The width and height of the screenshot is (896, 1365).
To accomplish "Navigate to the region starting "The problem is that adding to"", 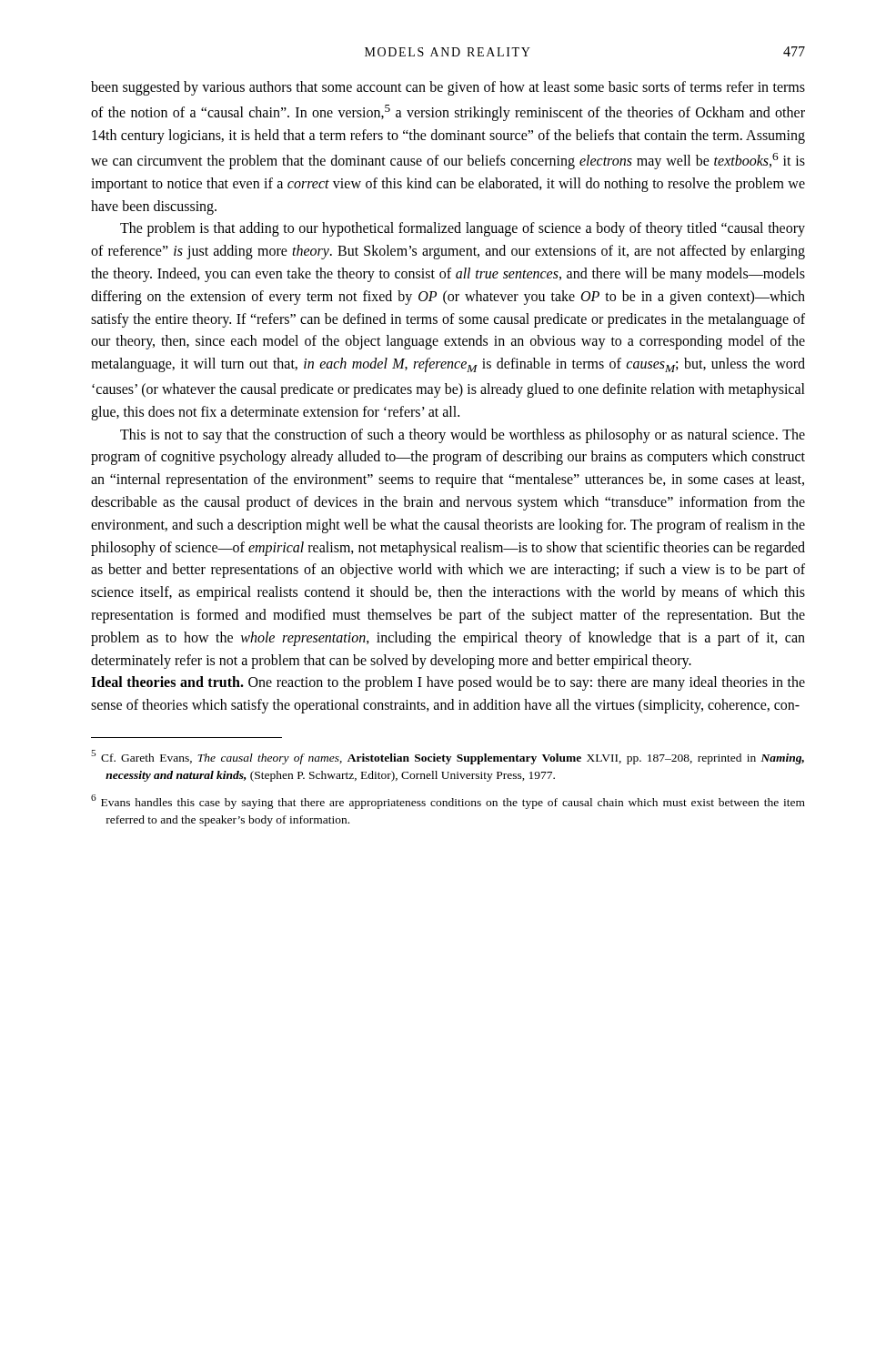I will pos(448,321).
